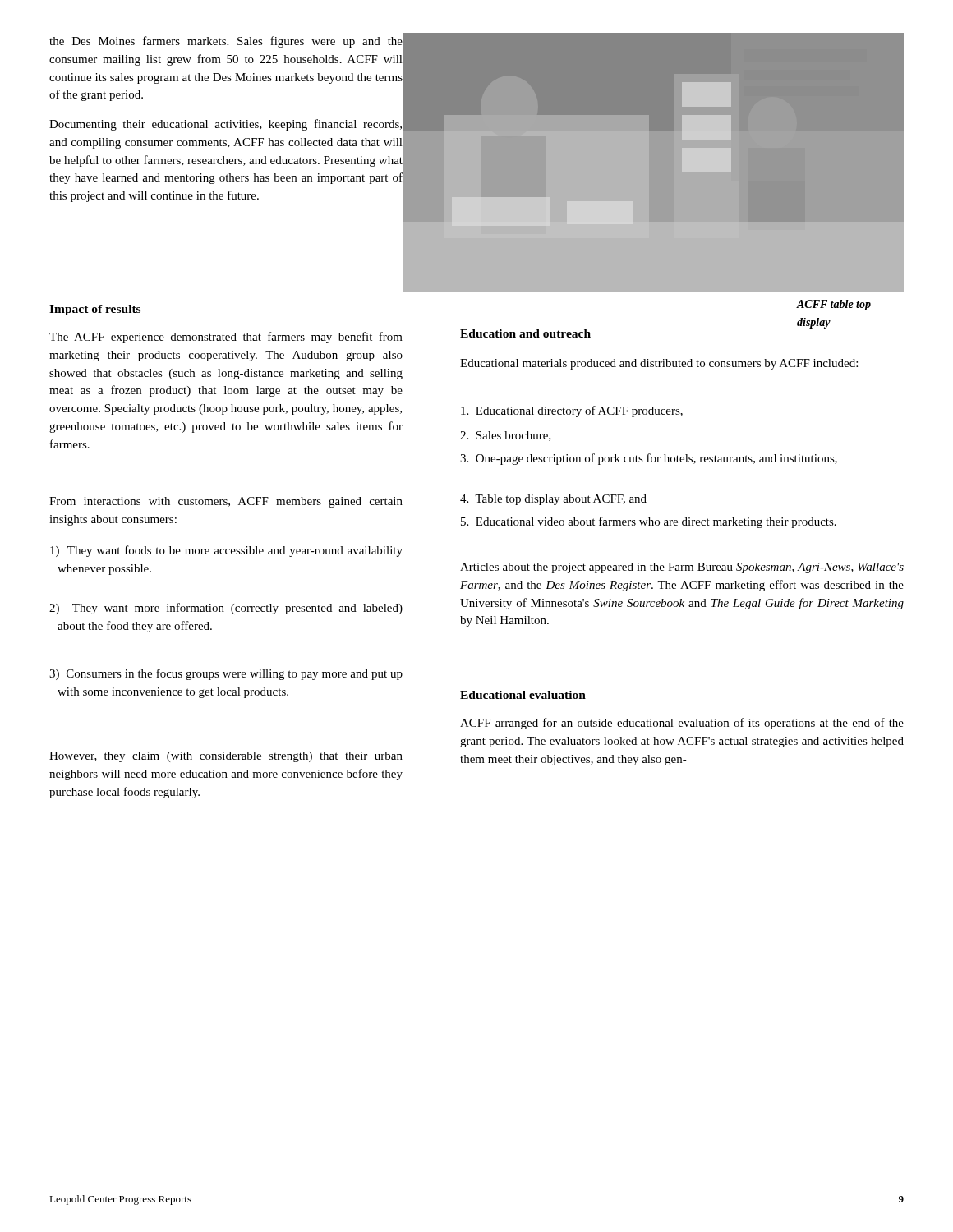
Task: Click on the text block that says "From interactions with customers, ACFF members gained certain"
Action: pyautogui.click(x=226, y=511)
